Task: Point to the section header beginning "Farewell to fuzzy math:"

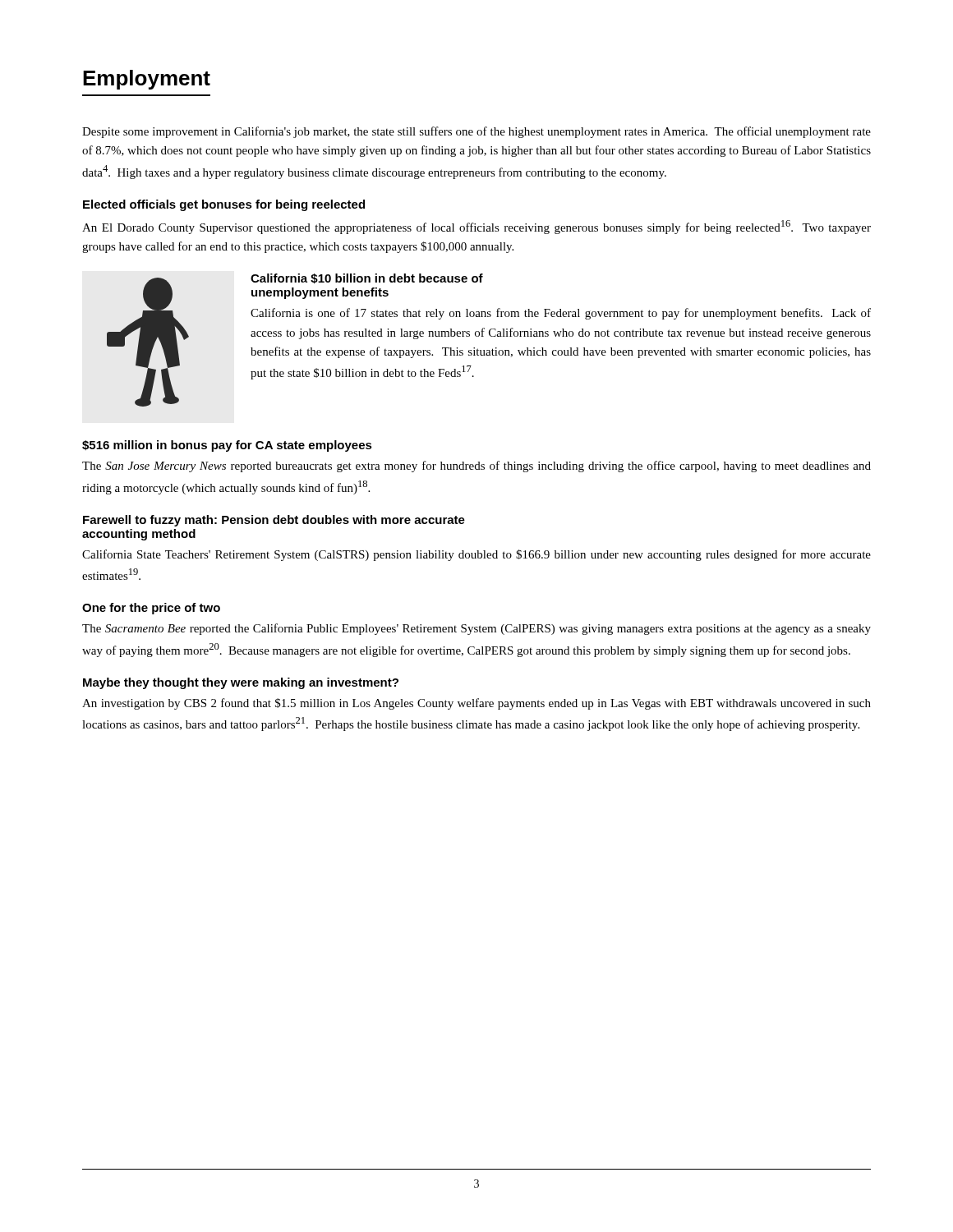Action: [274, 521]
